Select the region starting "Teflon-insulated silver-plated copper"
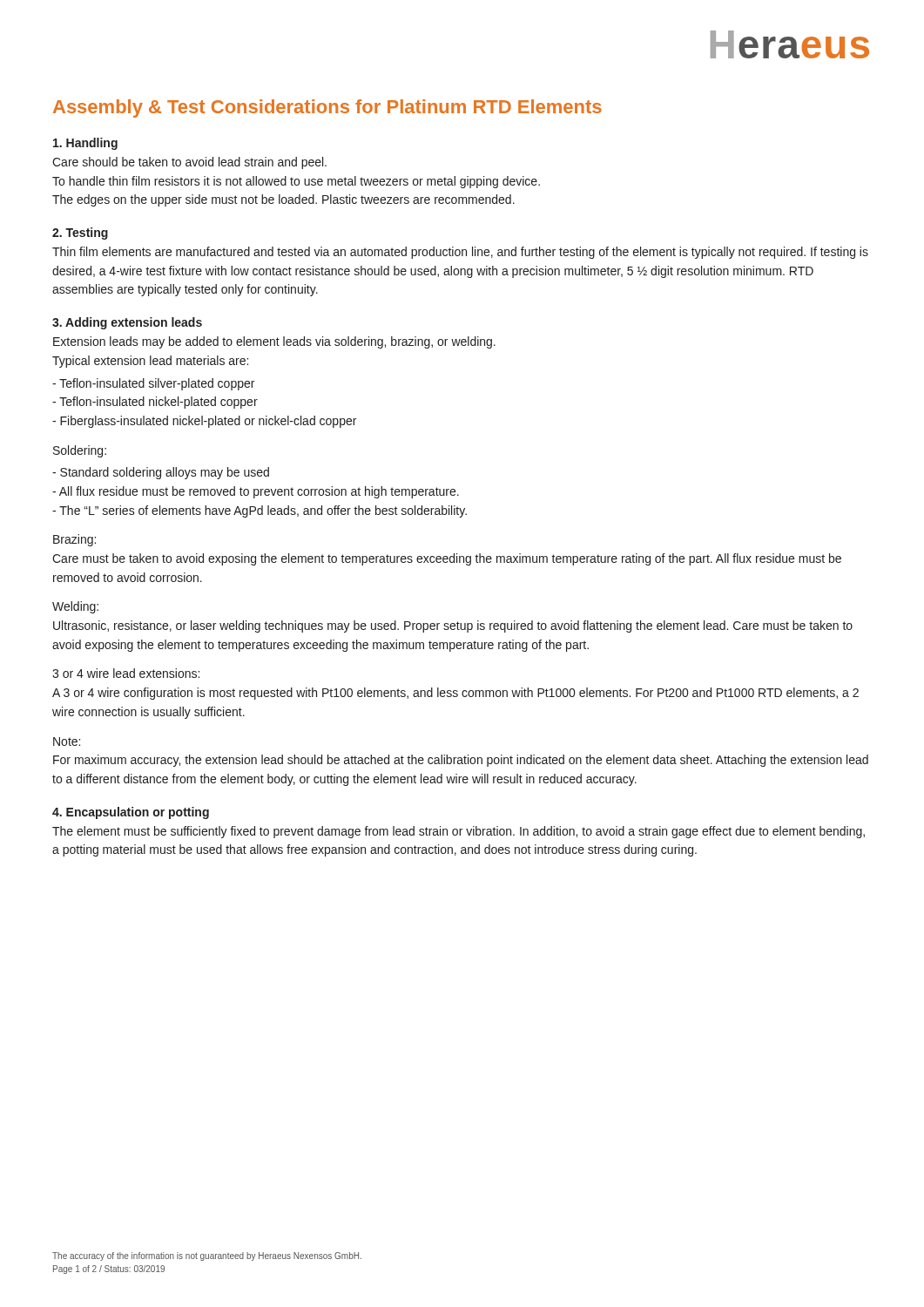The width and height of the screenshot is (924, 1307). tap(153, 383)
